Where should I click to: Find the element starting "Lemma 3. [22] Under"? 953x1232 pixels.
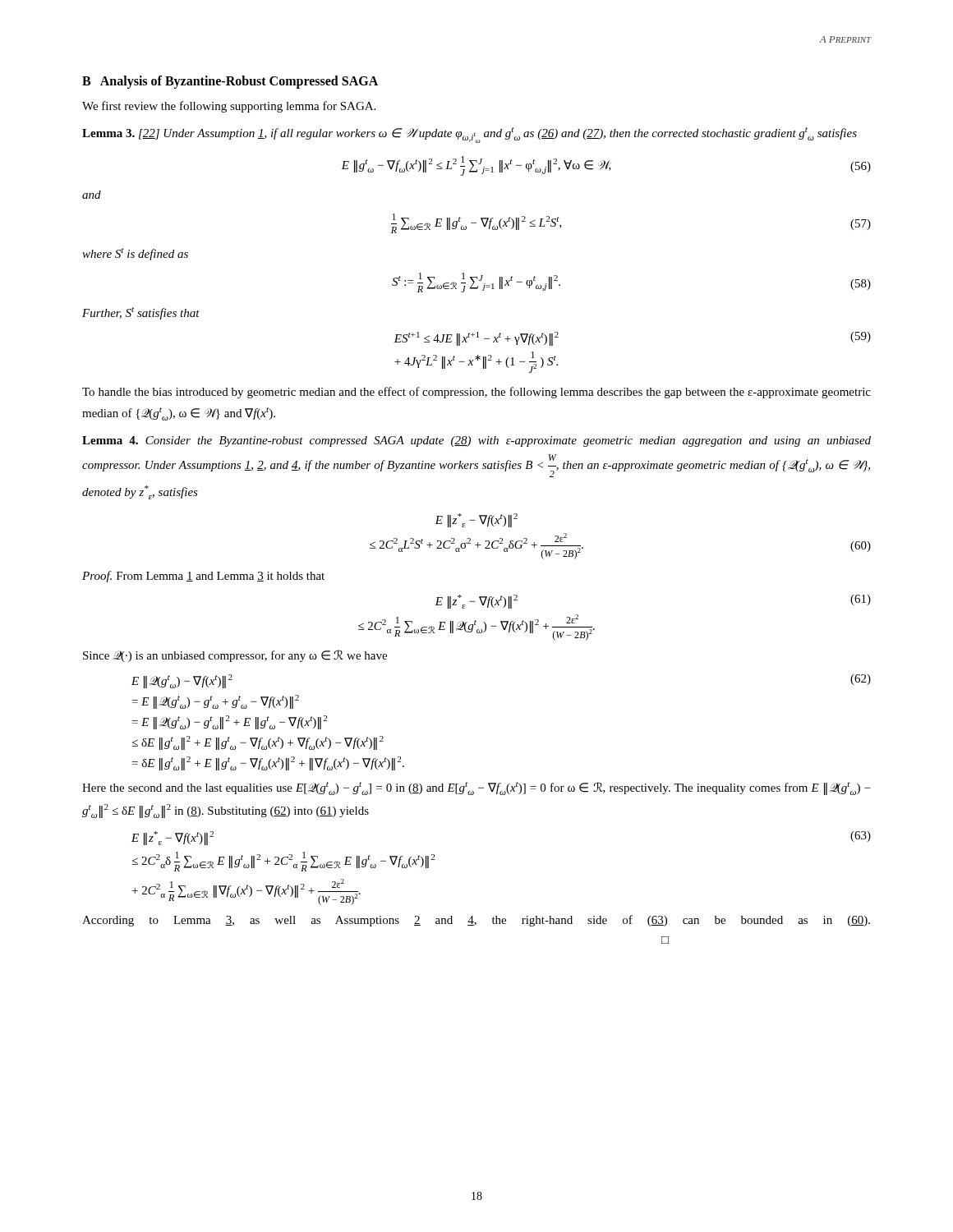470,135
